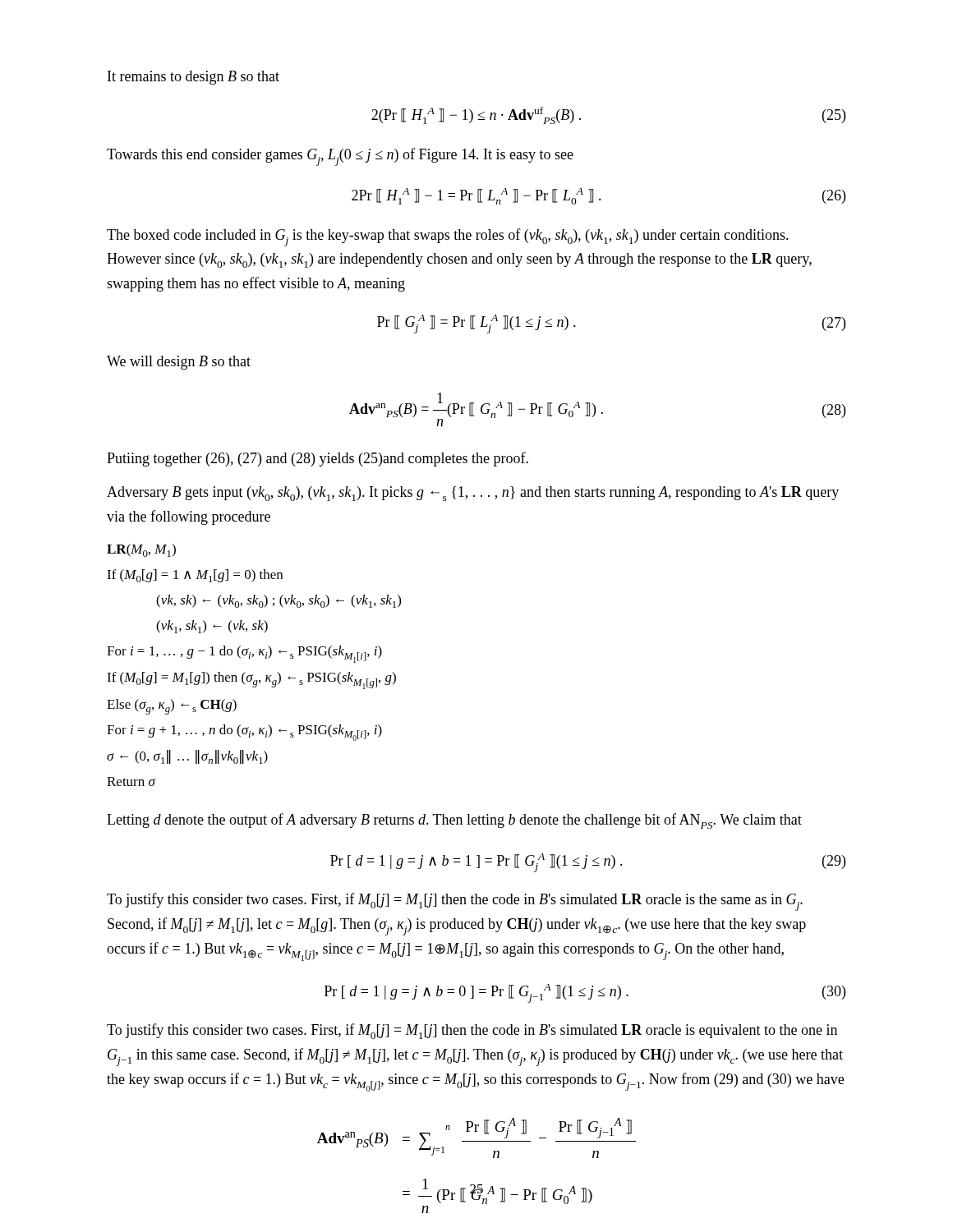This screenshot has width=953, height=1232.
Task: Locate the text block with the text "We will design B so"
Action: [x=179, y=361]
